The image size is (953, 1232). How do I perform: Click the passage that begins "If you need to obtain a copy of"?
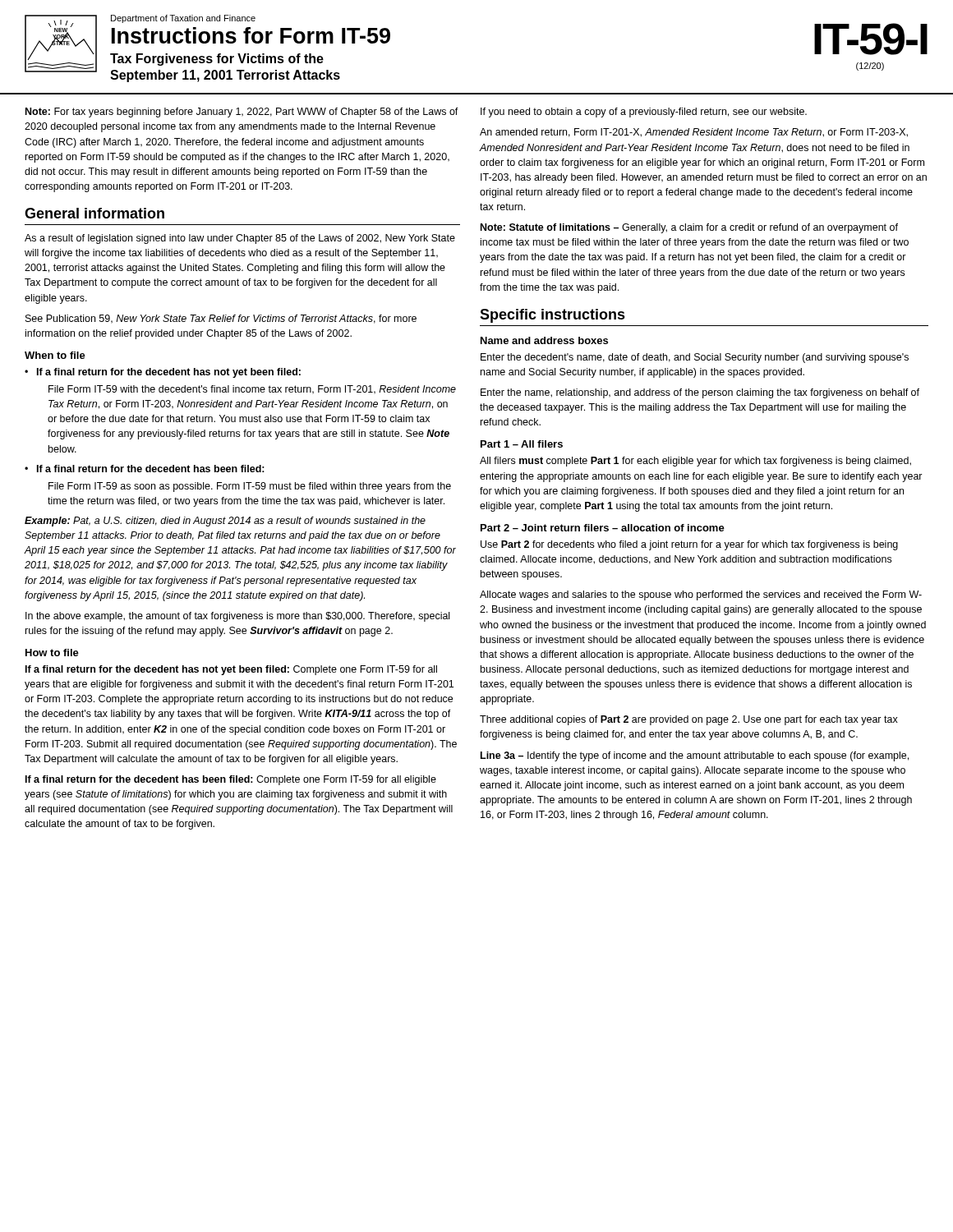click(644, 112)
